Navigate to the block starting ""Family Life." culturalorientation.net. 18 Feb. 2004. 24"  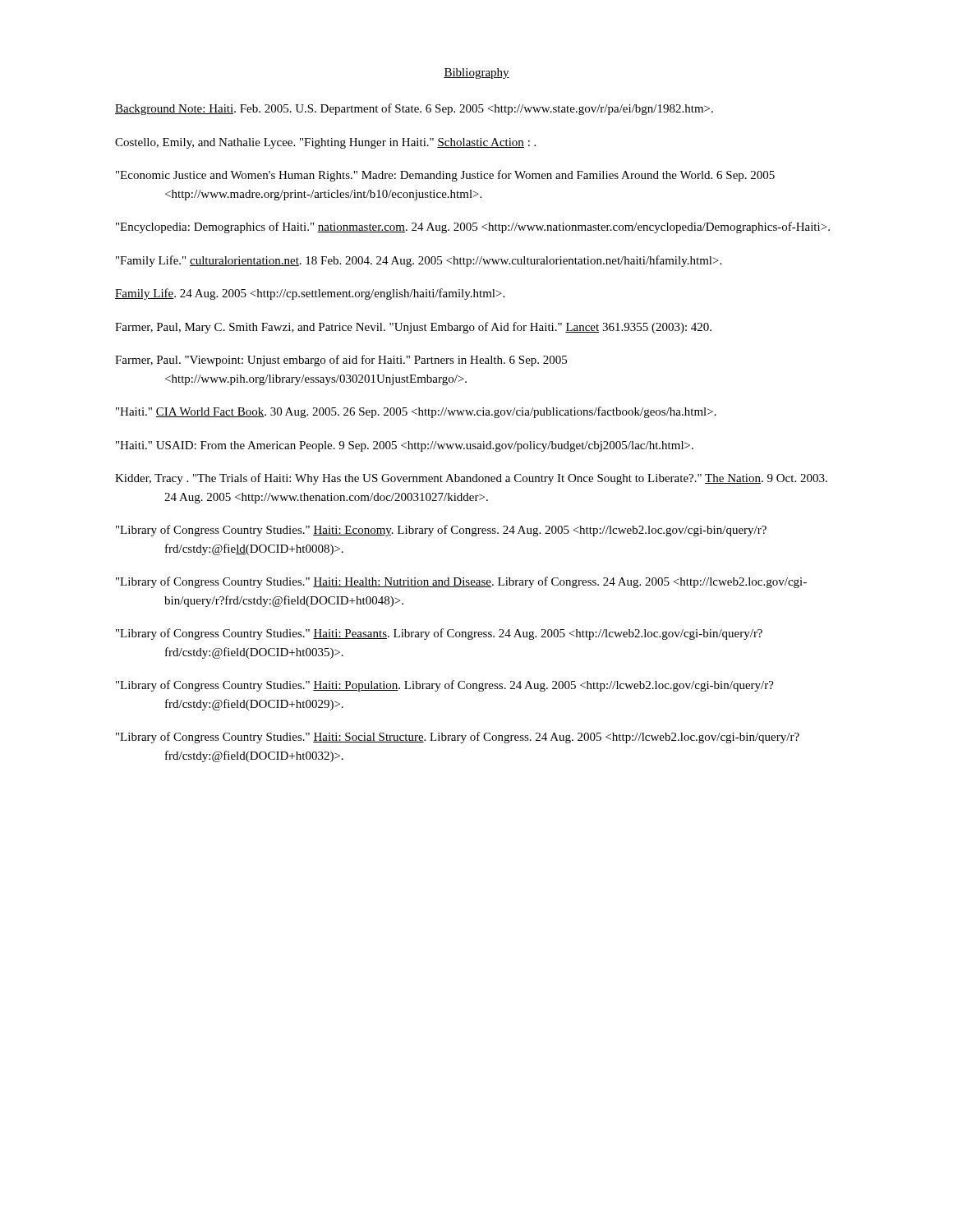(419, 260)
